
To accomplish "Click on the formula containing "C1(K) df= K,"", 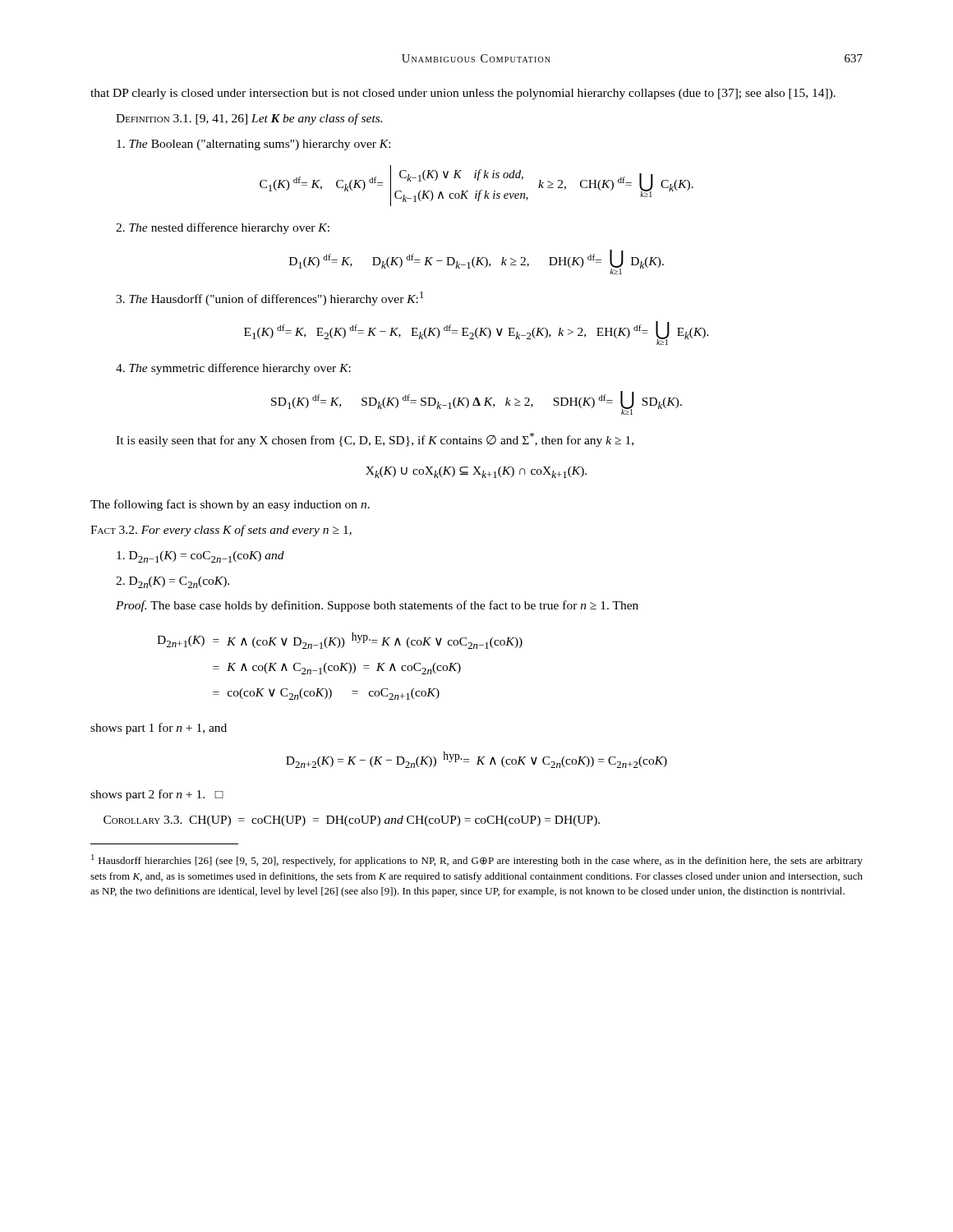I will (476, 186).
